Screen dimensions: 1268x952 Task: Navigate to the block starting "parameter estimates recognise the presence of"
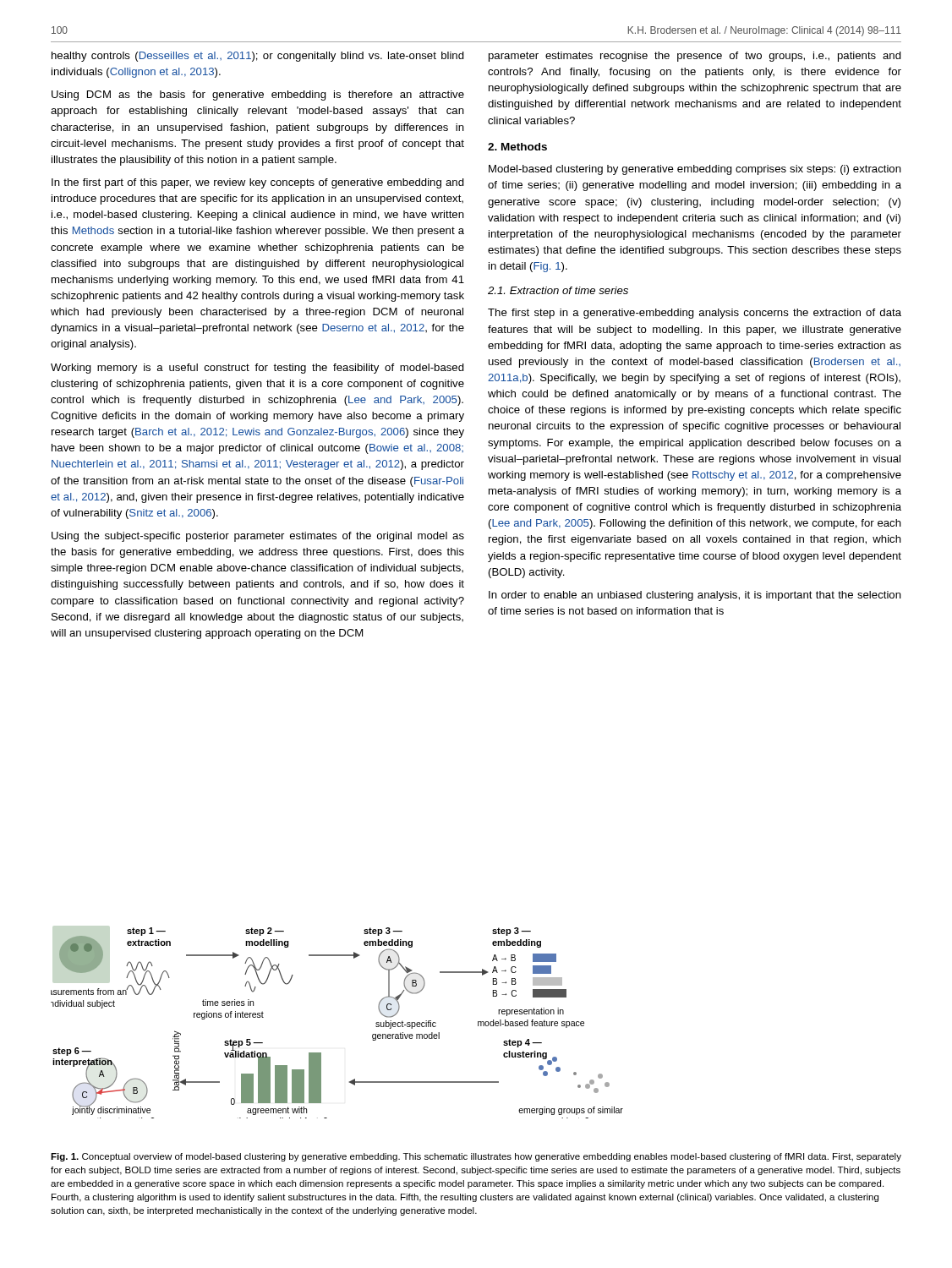(x=695, y=88)
